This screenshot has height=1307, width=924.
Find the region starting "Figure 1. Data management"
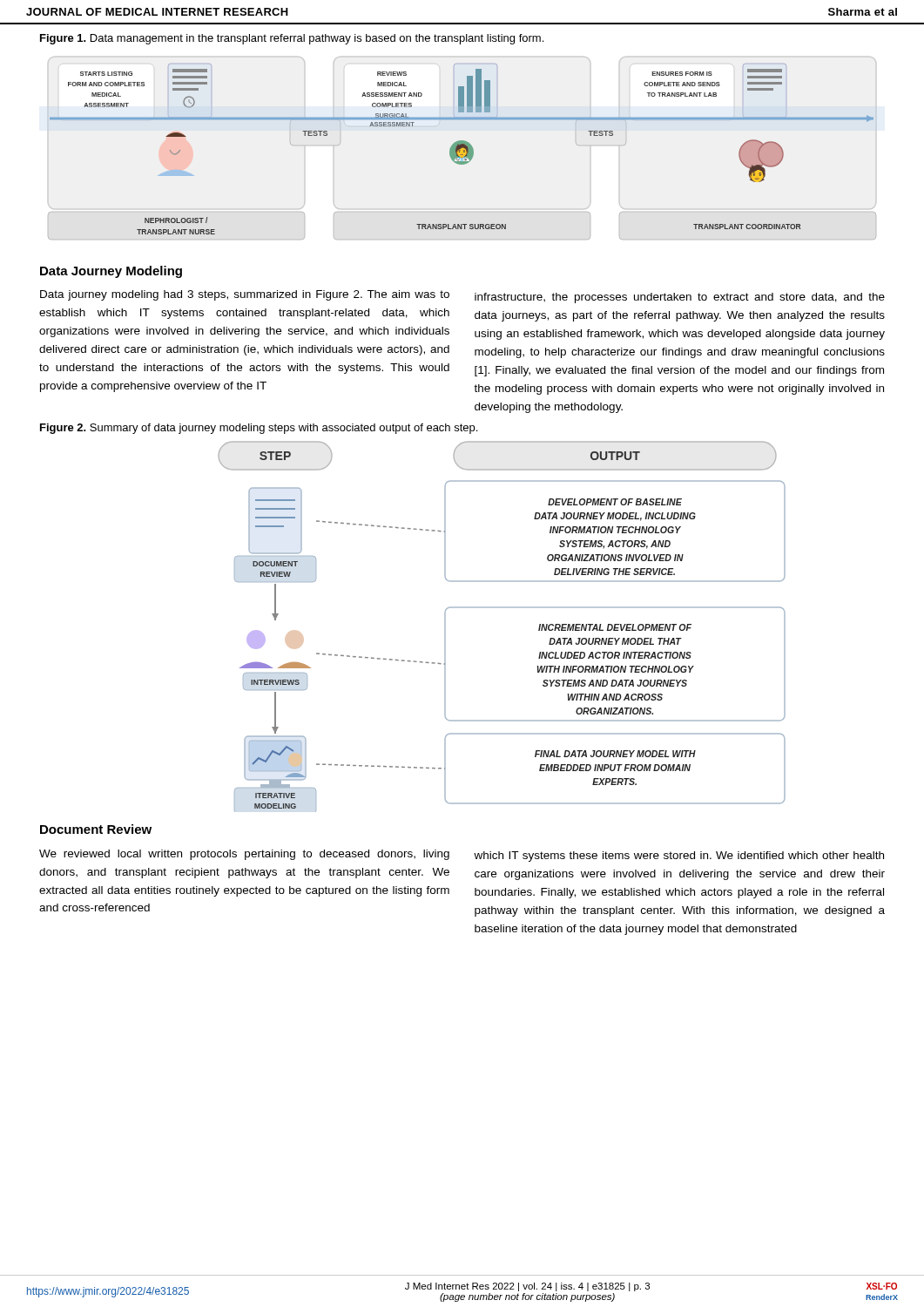pyautogui.click(x=292, y=38)
